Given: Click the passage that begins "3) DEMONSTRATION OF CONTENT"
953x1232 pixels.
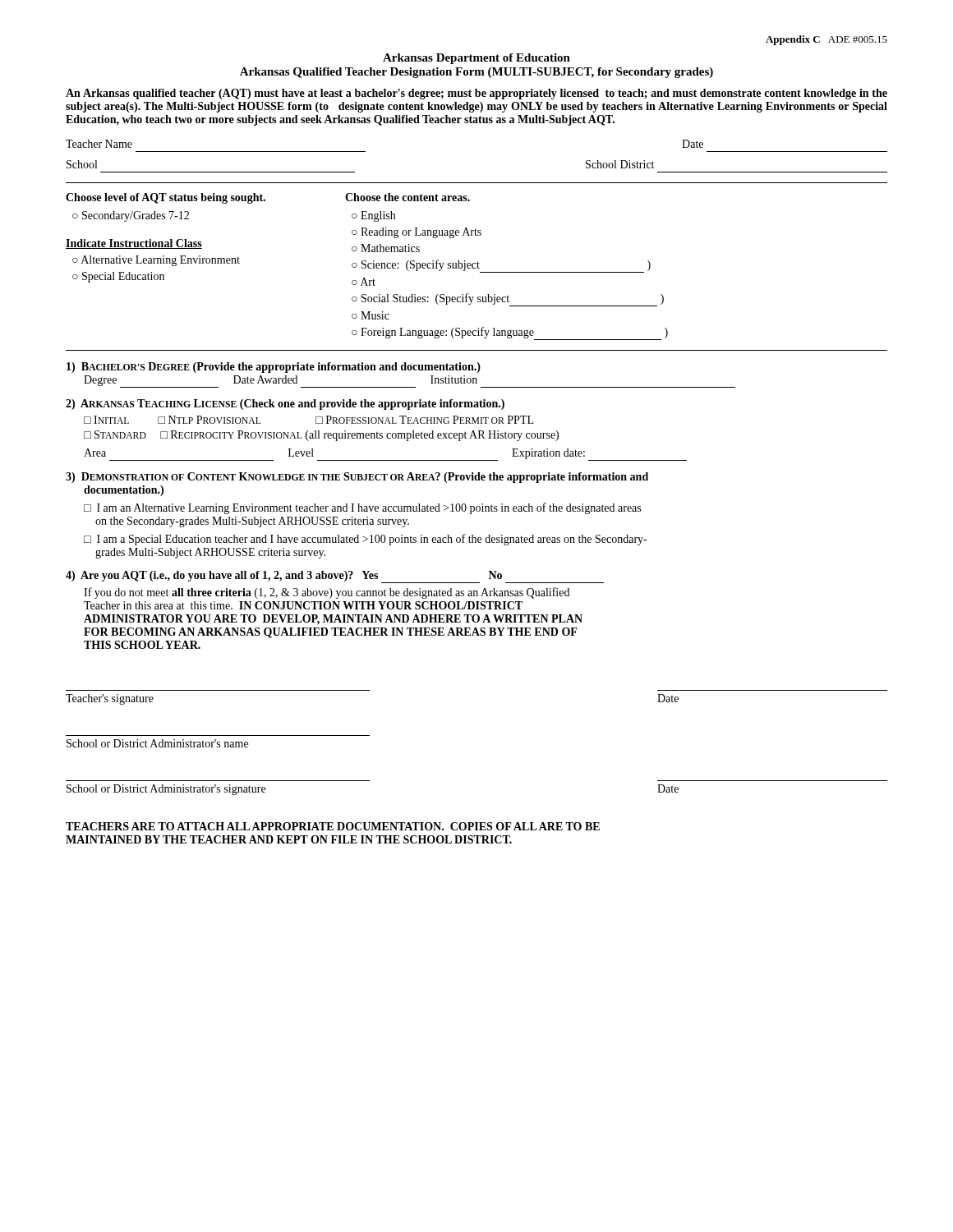Looking at the screenshot, I should tap(476, 515).
